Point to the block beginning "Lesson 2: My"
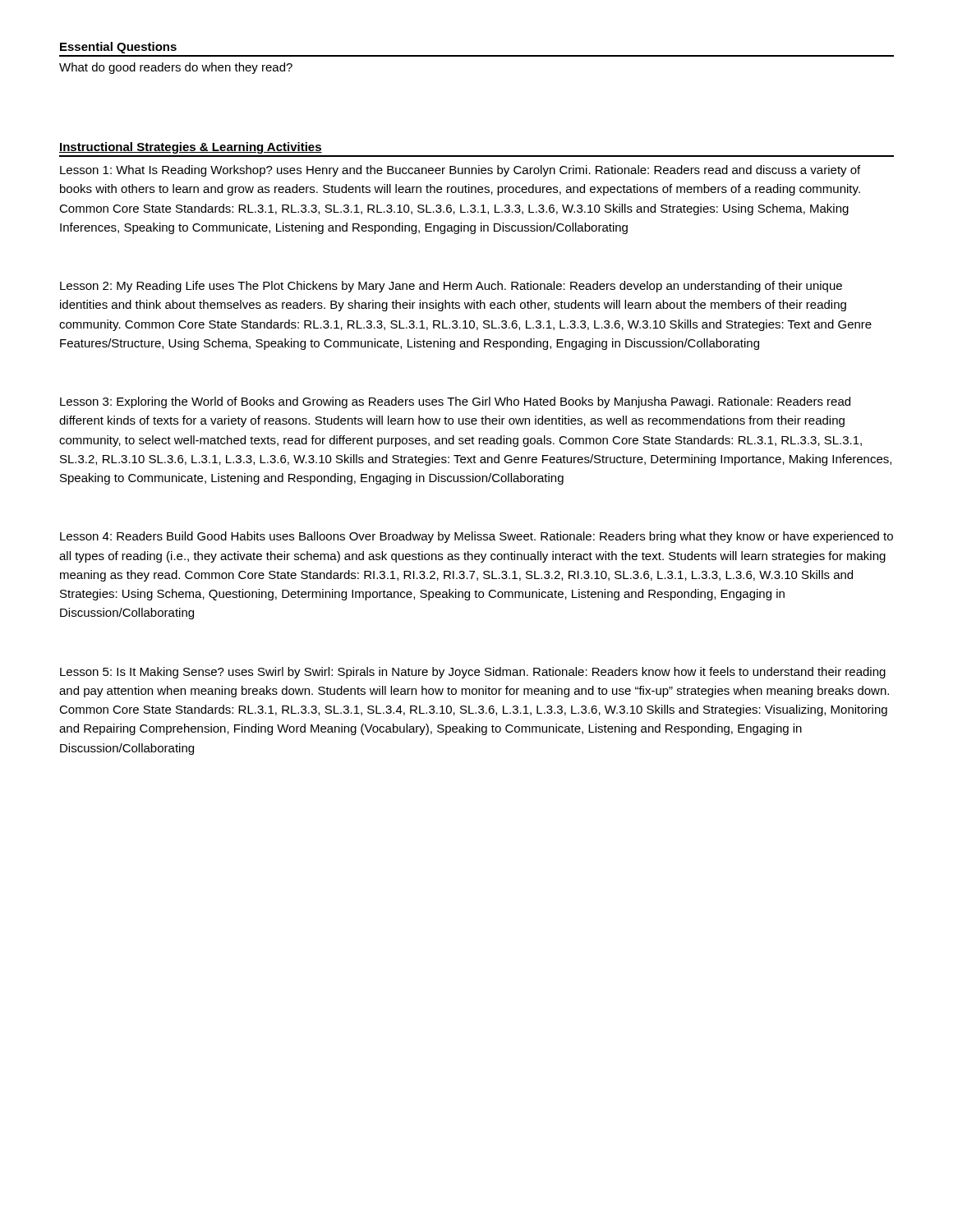The width and height of the screenshot is (953, 1232). click(x=476, y=314)
